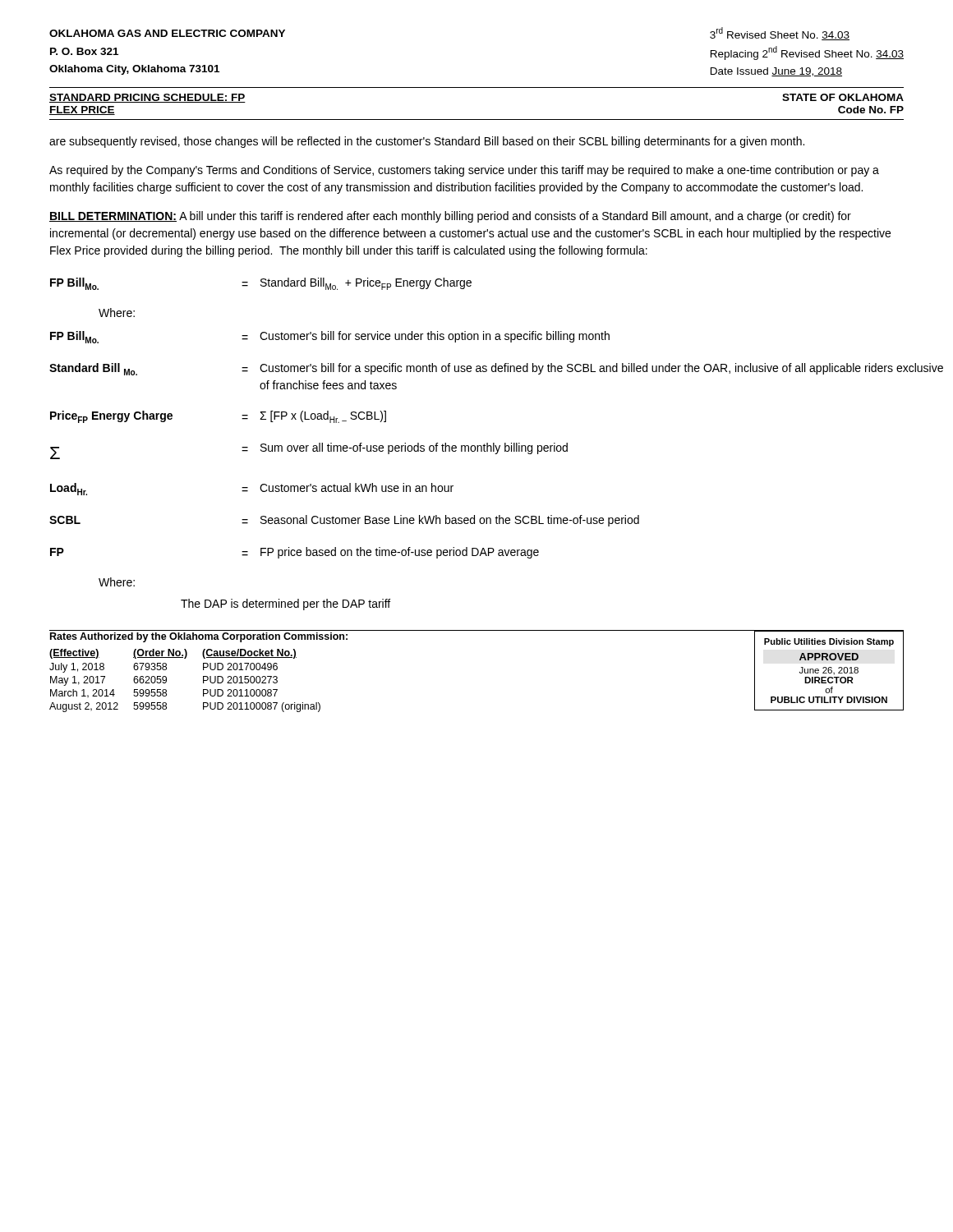Find the text block with the text "are subsequently revised, those"
Image resolution: width=953 pixels, height=1232 pixels.
476,142
